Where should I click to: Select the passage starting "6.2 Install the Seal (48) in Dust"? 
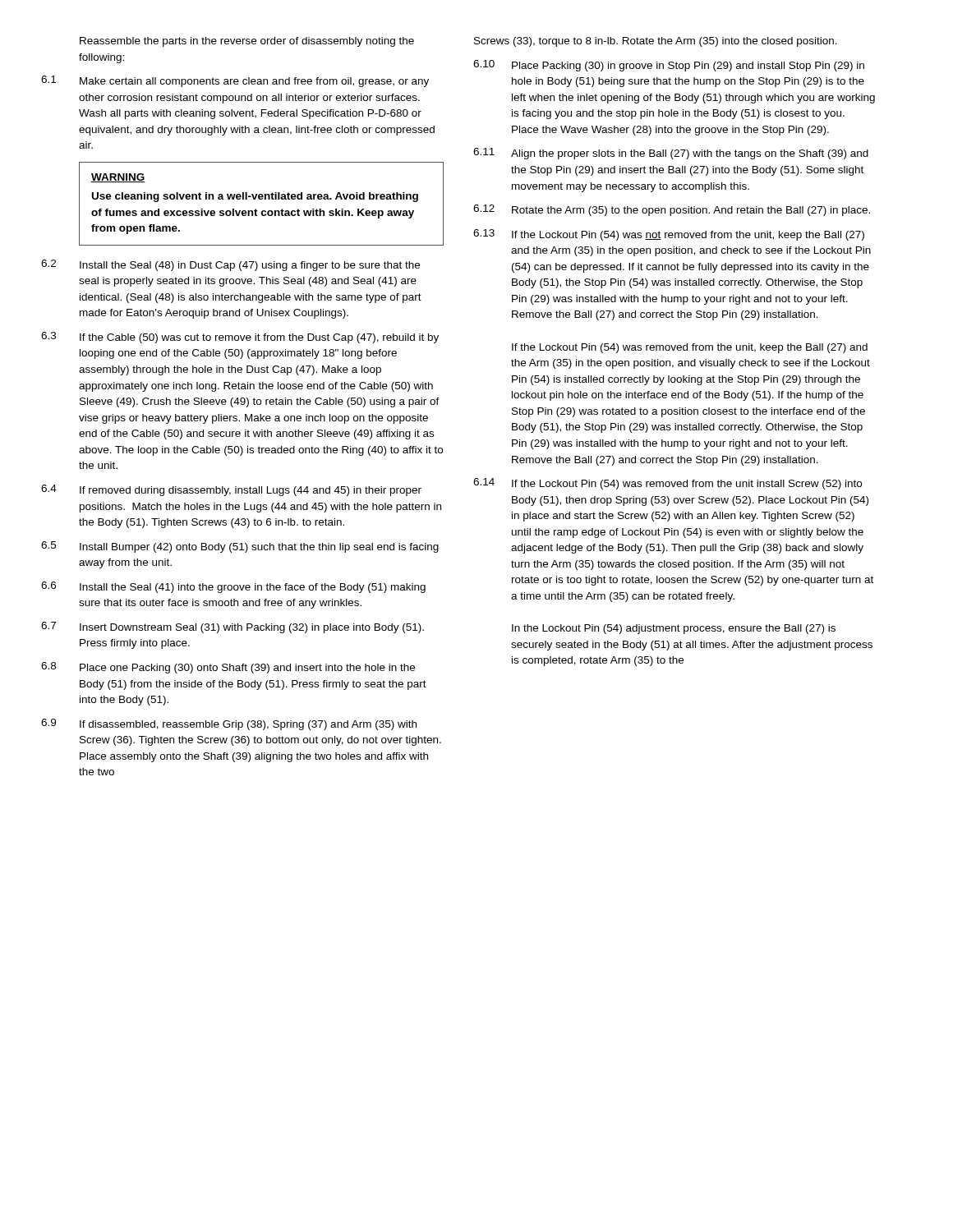coord(242,289)
